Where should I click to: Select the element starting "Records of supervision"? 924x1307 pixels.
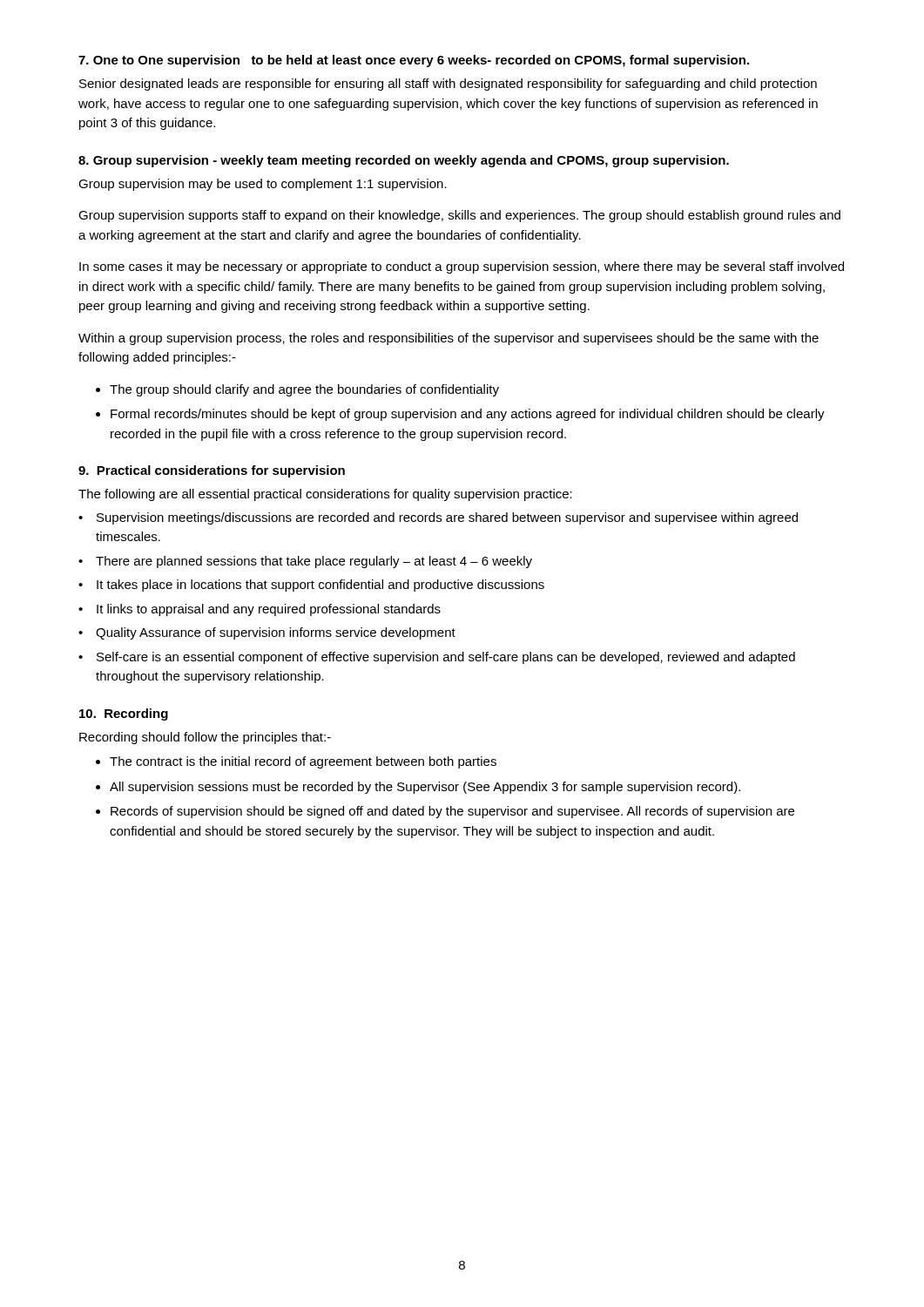(452, 821)
